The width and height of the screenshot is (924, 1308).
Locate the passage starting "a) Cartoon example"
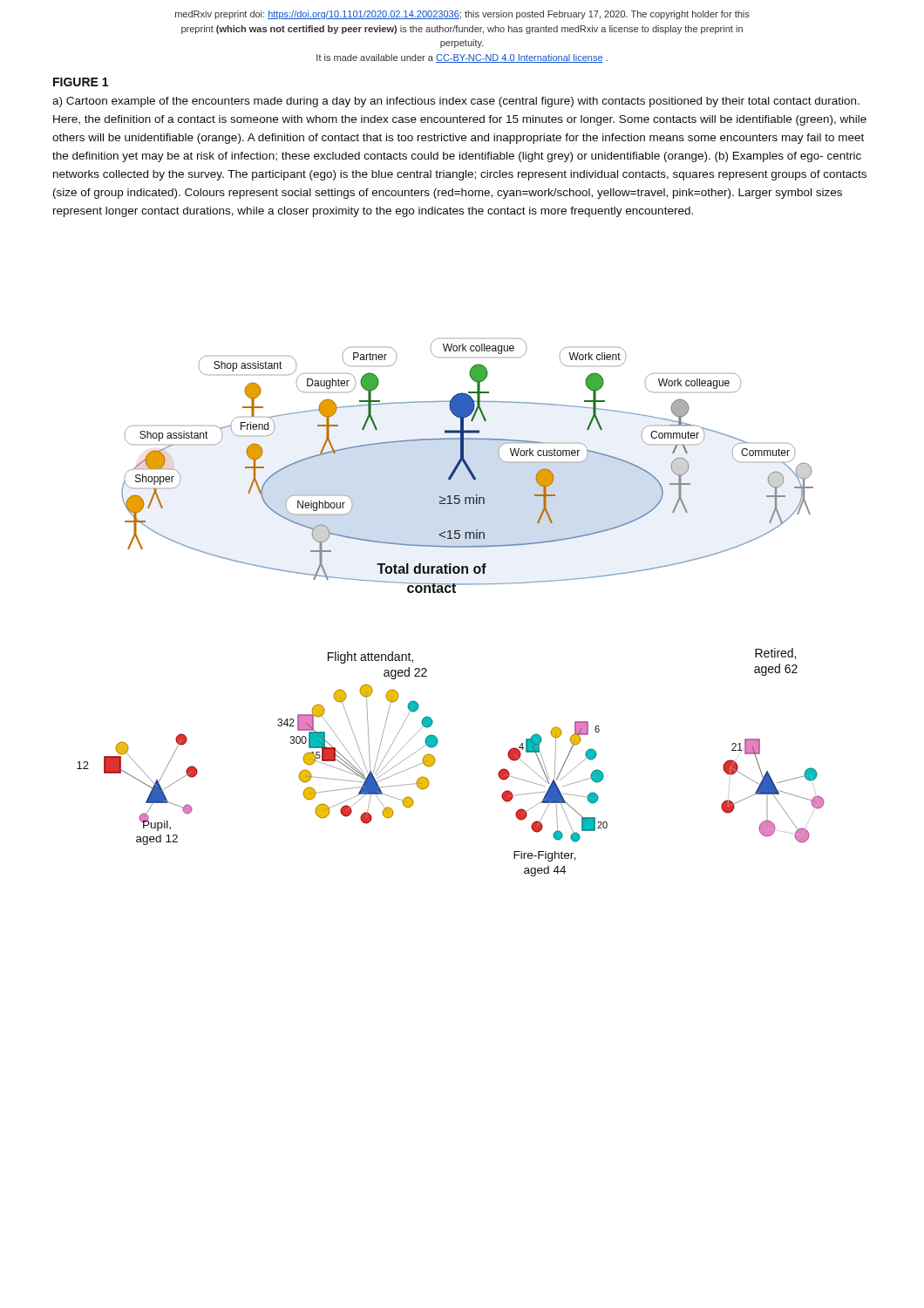coord(460,155)
